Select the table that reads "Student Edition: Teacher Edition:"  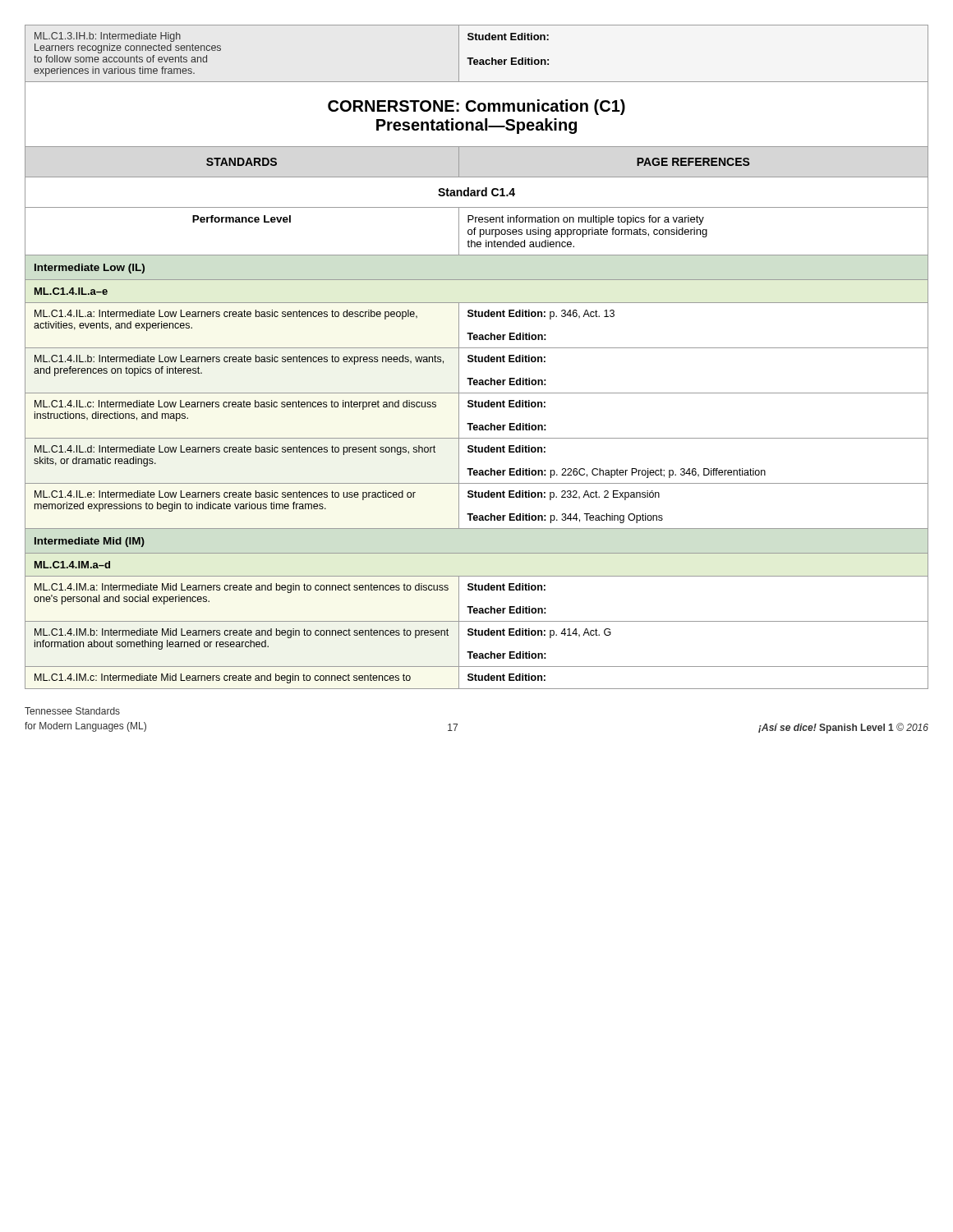[x=476, y=357]
